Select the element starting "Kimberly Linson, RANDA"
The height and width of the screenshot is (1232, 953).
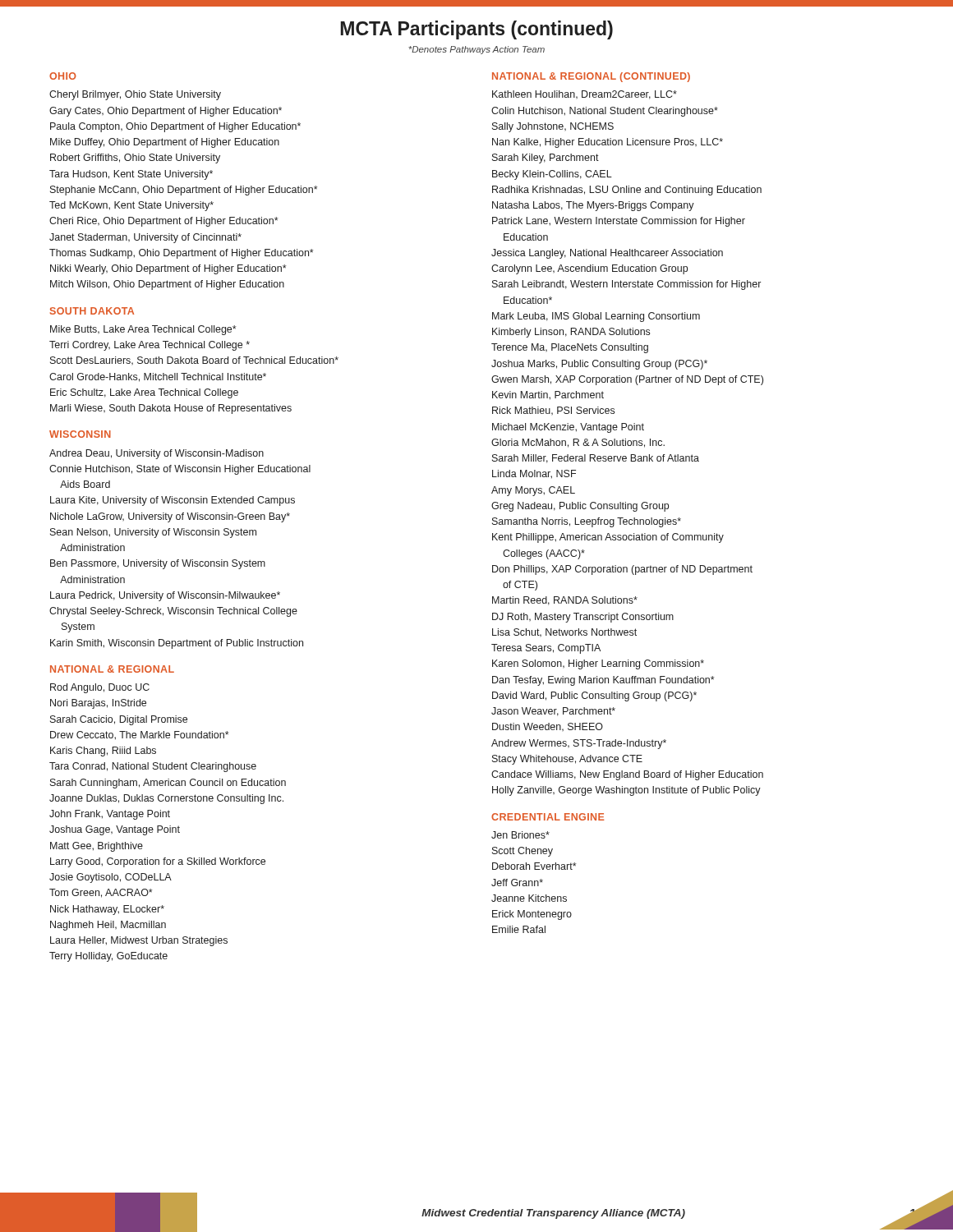[571, 332]
